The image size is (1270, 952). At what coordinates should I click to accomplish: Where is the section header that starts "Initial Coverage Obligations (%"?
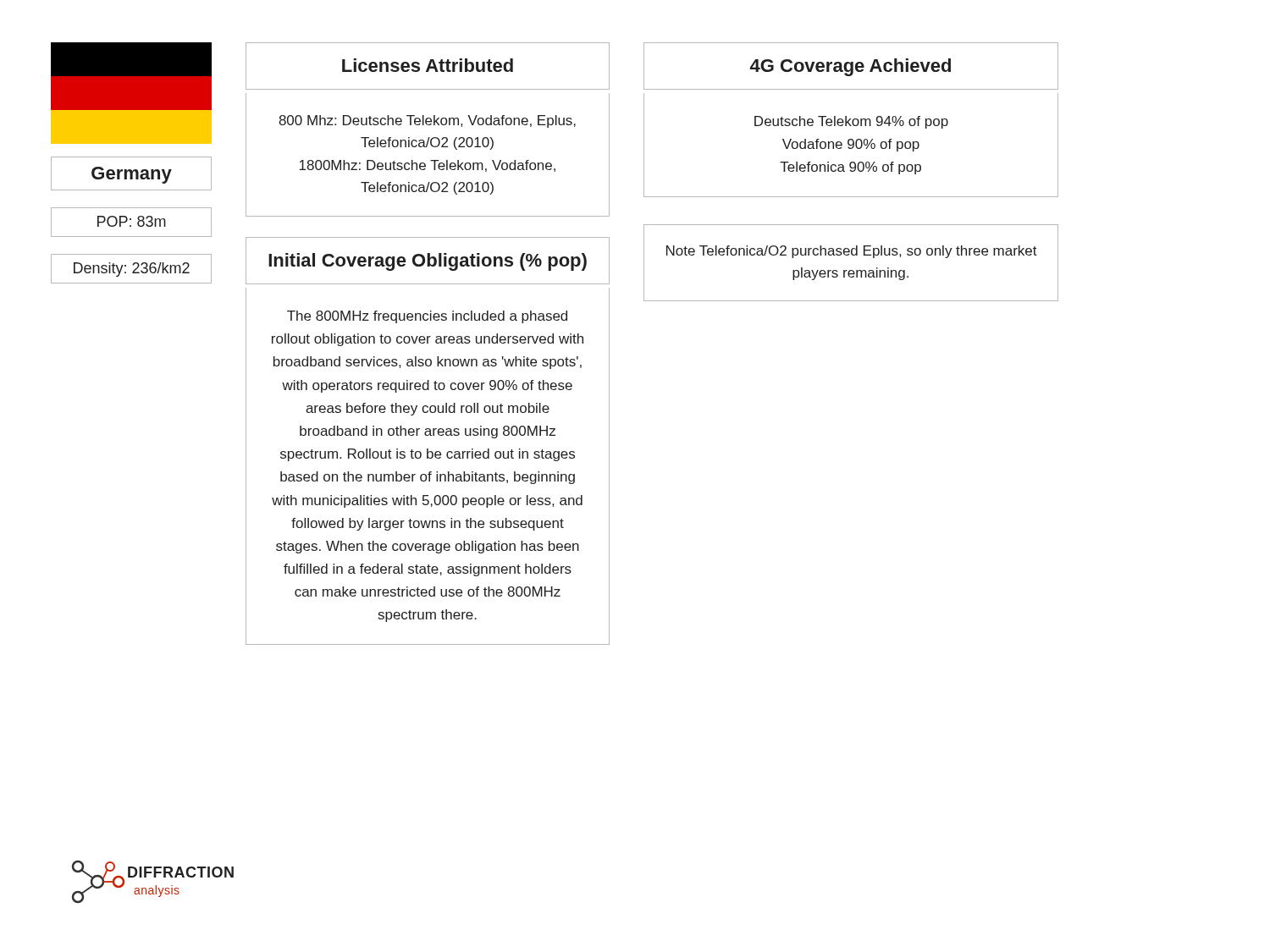[x=428, y=260]
